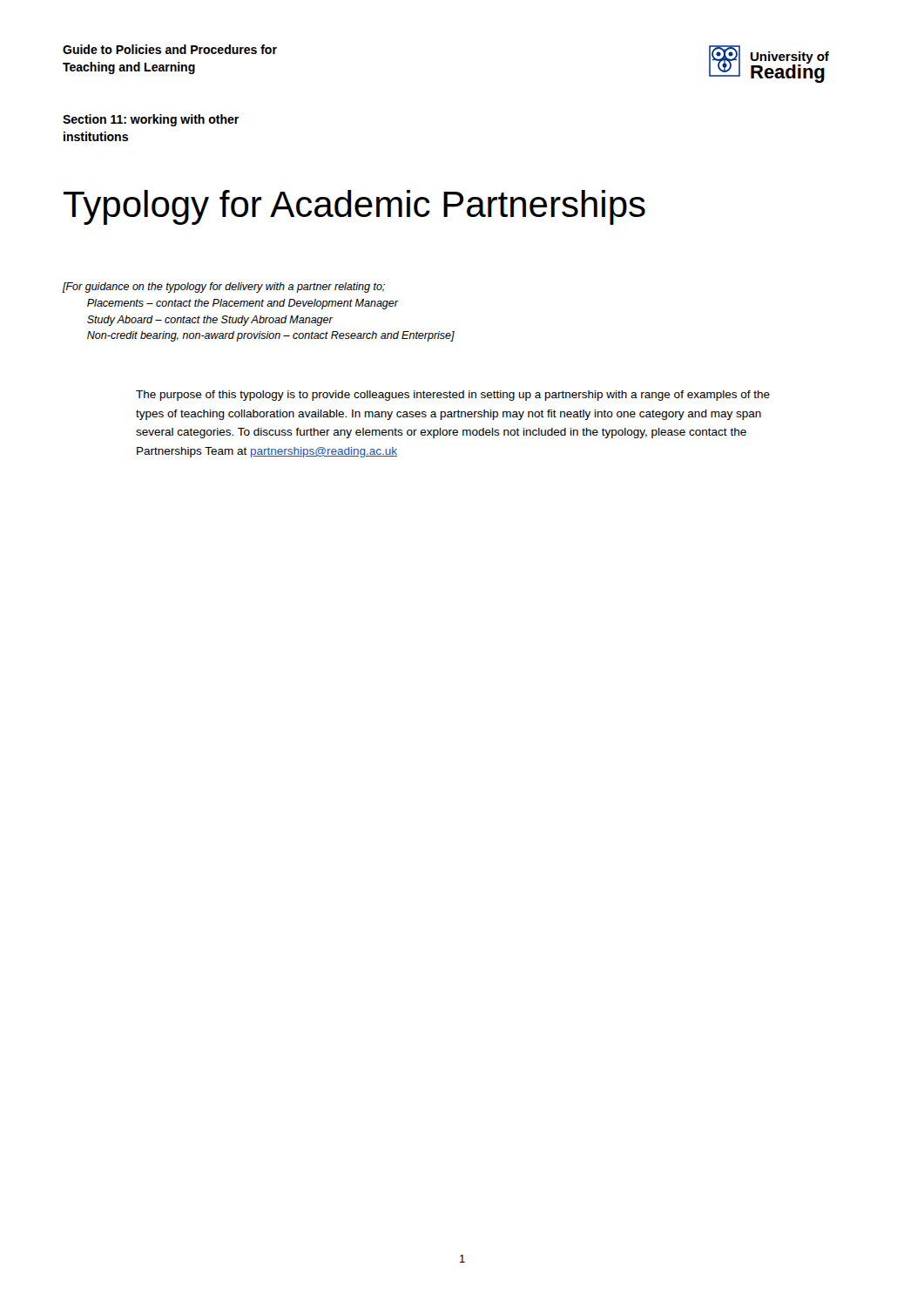Find the text starting "[For guidance on the typology"
The height and width of the screenshot is (1307, 924).
(x=258, y=311)
